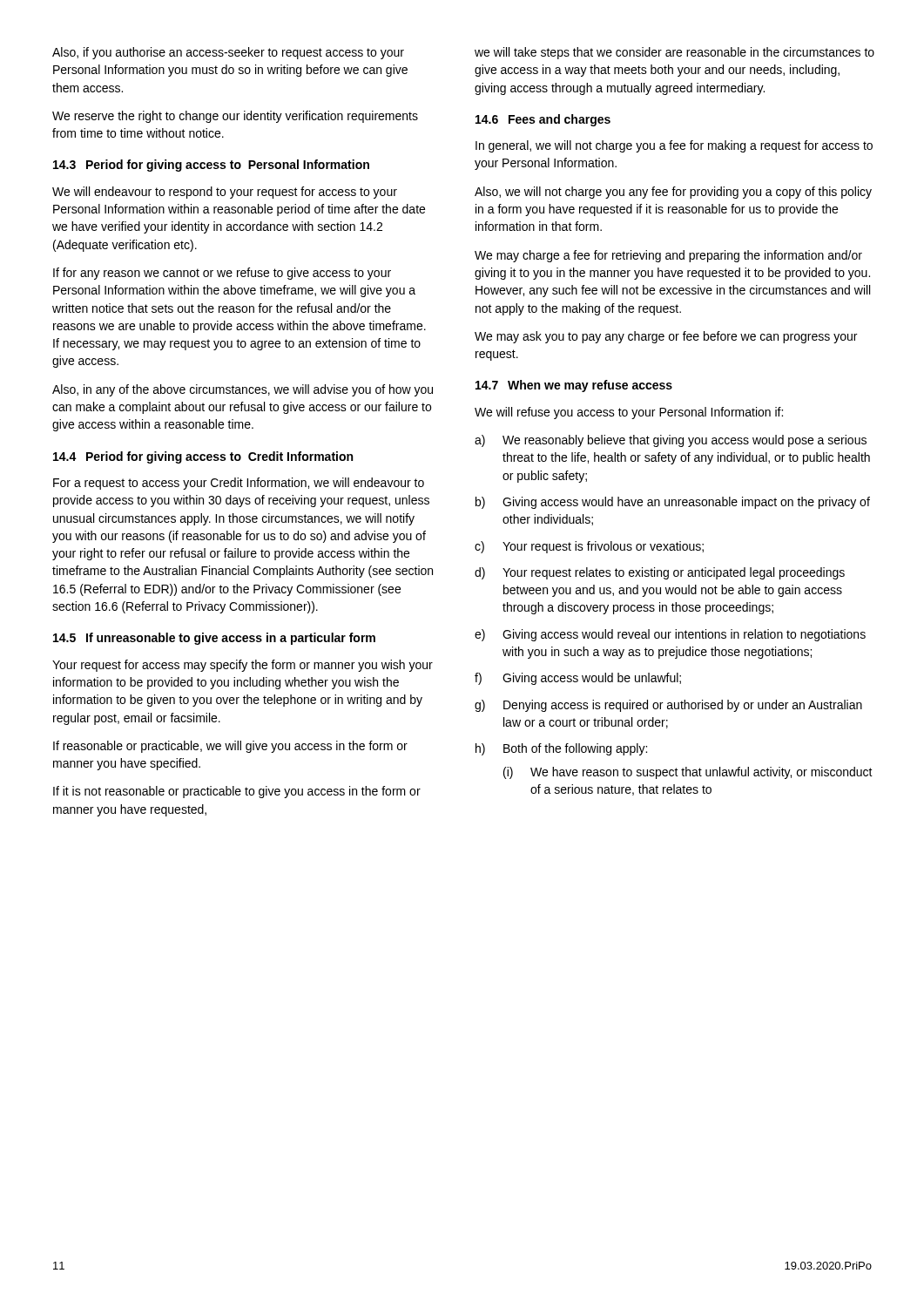
Task: Locate the block of text that opens with "e) Giving access would reveal our"
Action: [675, 643]
